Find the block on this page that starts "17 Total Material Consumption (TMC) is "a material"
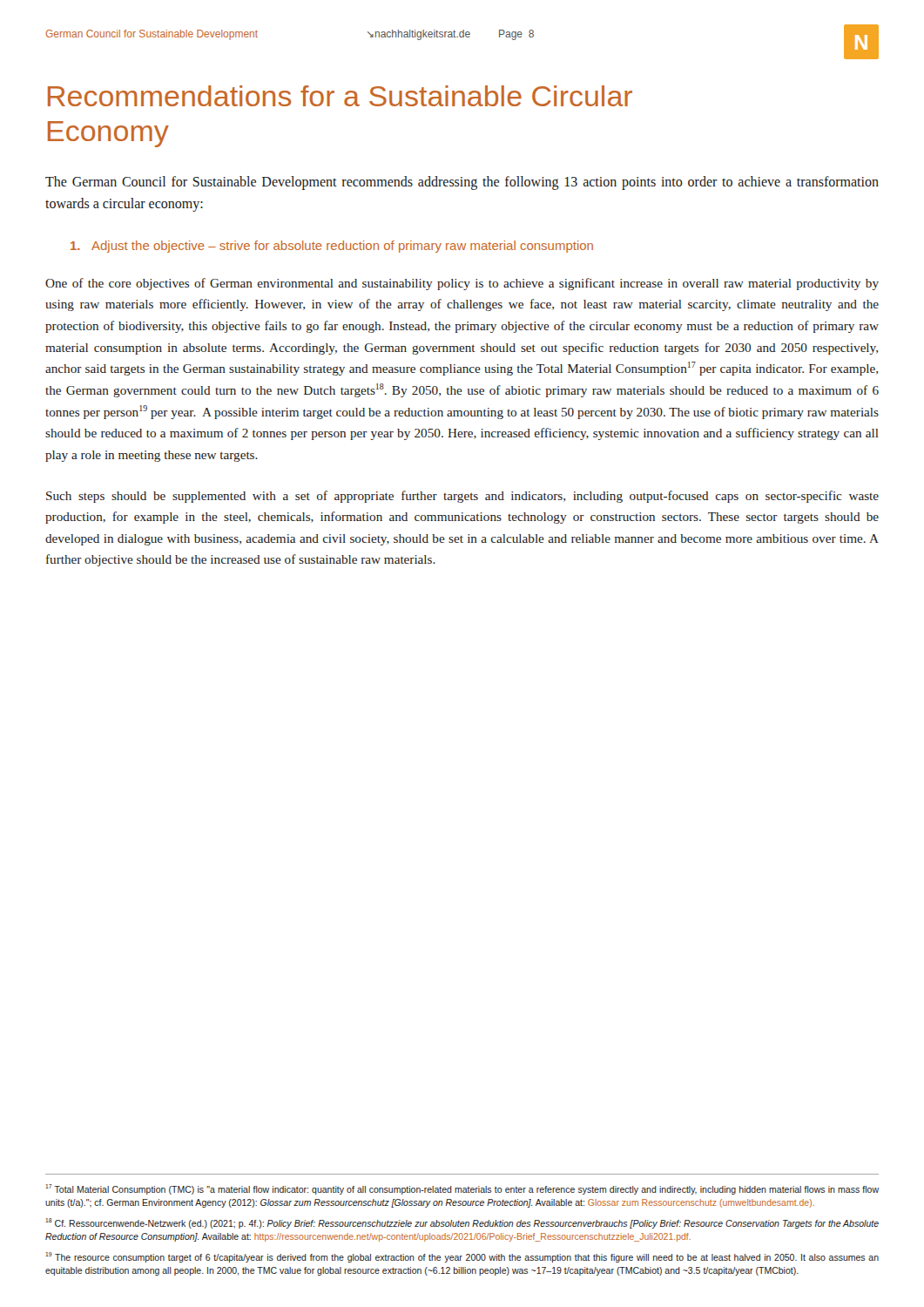The image size is (924, 1307). coord(462,1196)
